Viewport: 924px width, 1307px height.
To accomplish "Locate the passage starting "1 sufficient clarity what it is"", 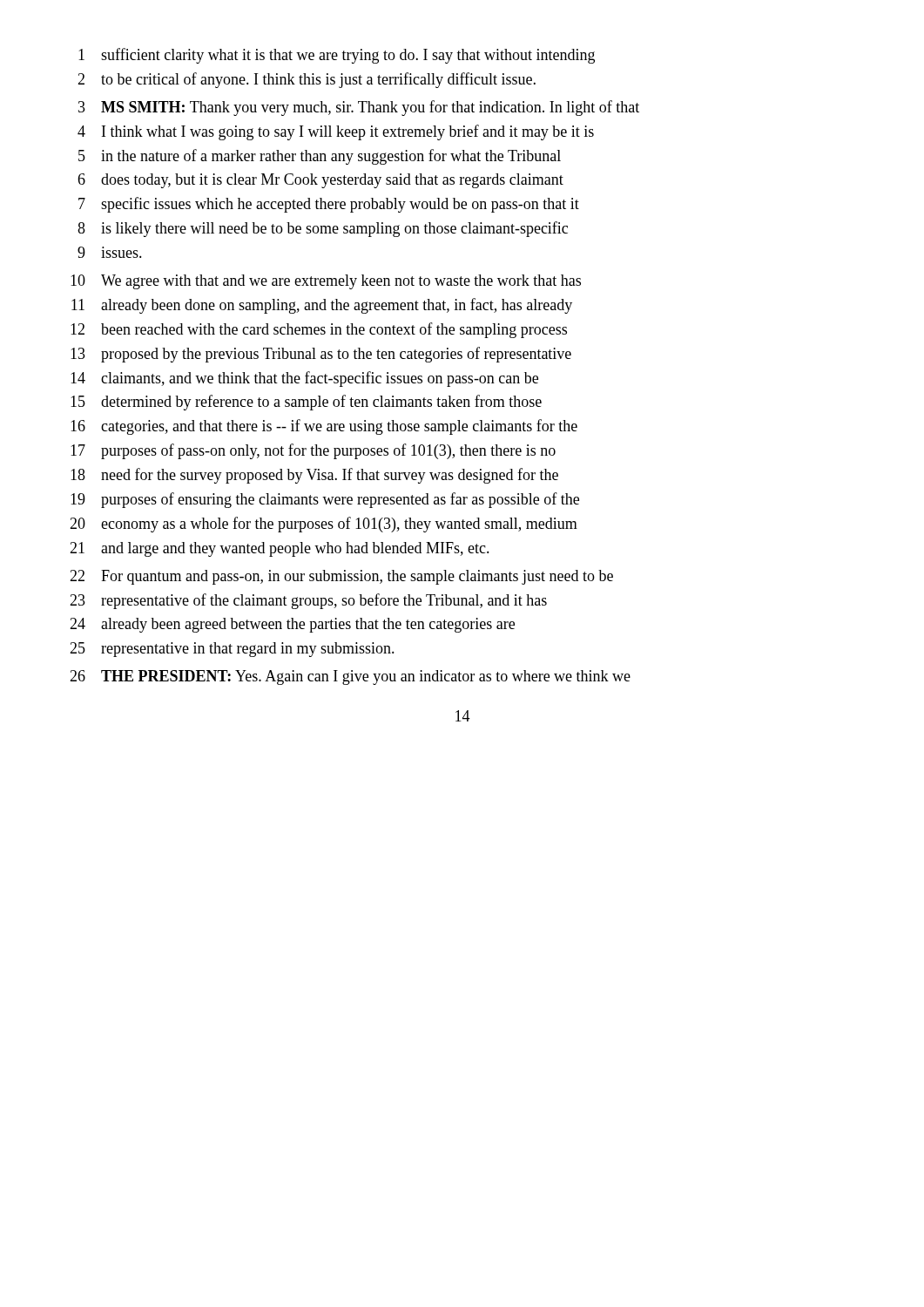I will pos(462,68).
